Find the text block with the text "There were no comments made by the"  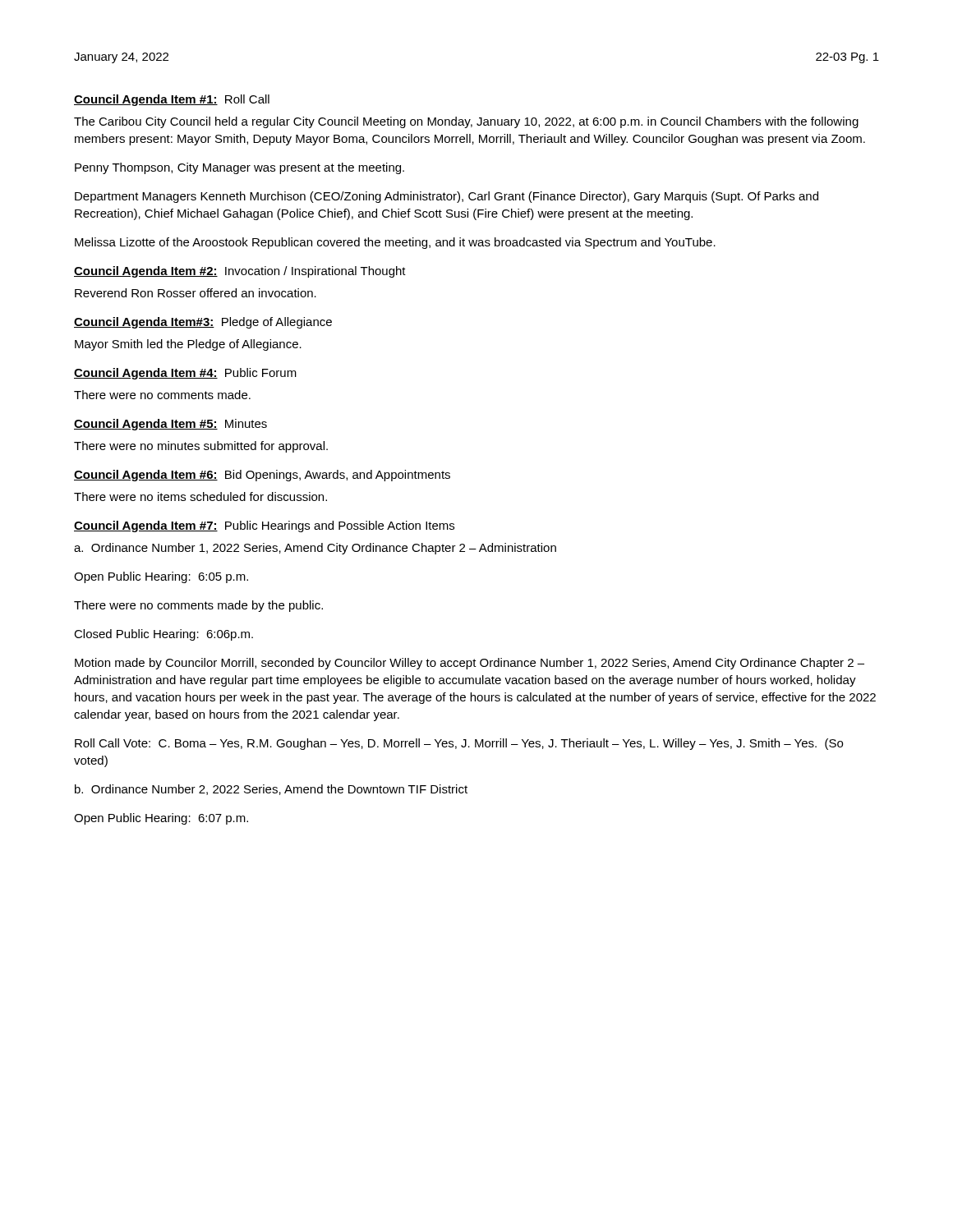[x=198, y=606]
